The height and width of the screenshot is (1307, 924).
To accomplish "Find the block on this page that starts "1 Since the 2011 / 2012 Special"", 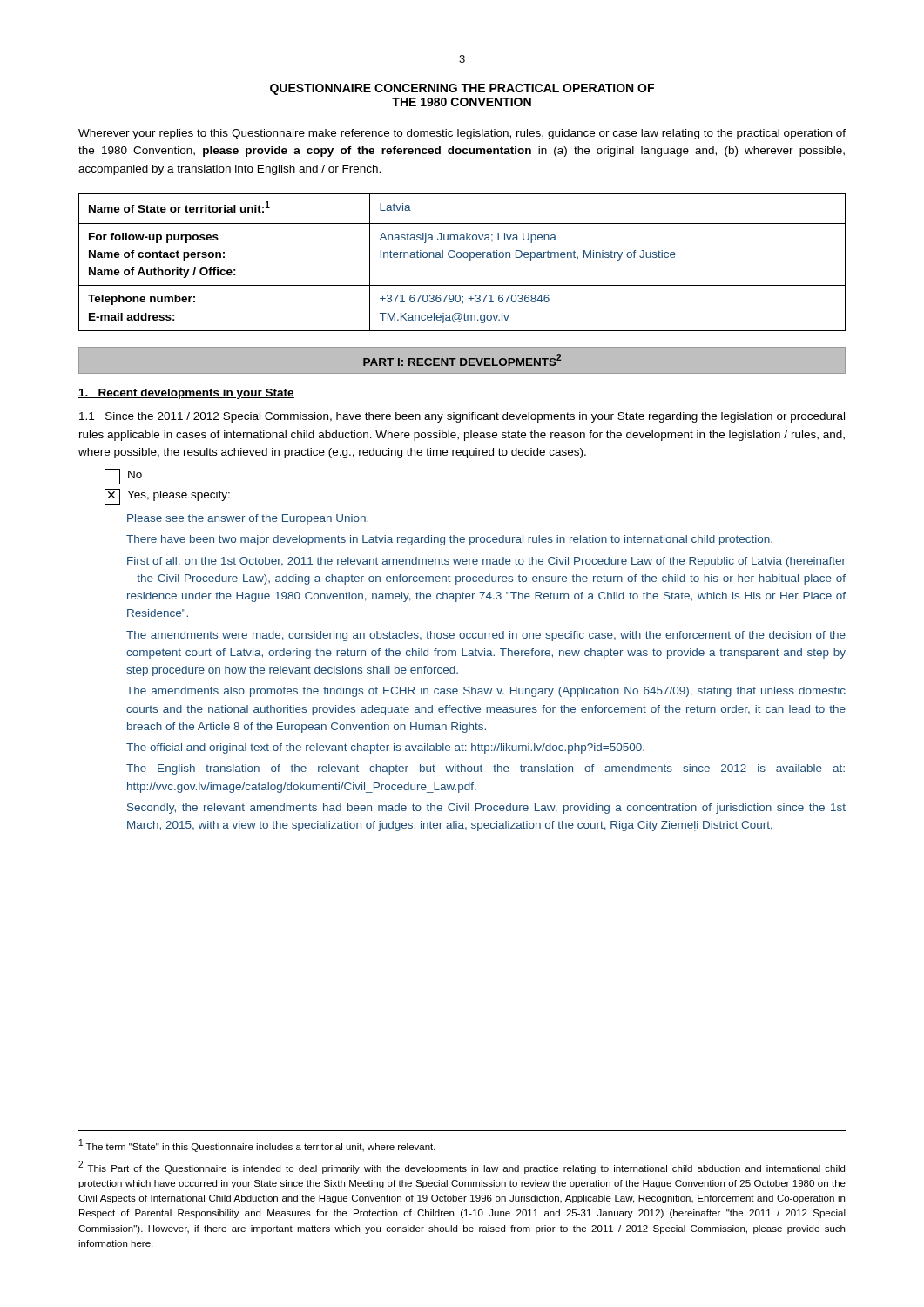I will (462, 434).
